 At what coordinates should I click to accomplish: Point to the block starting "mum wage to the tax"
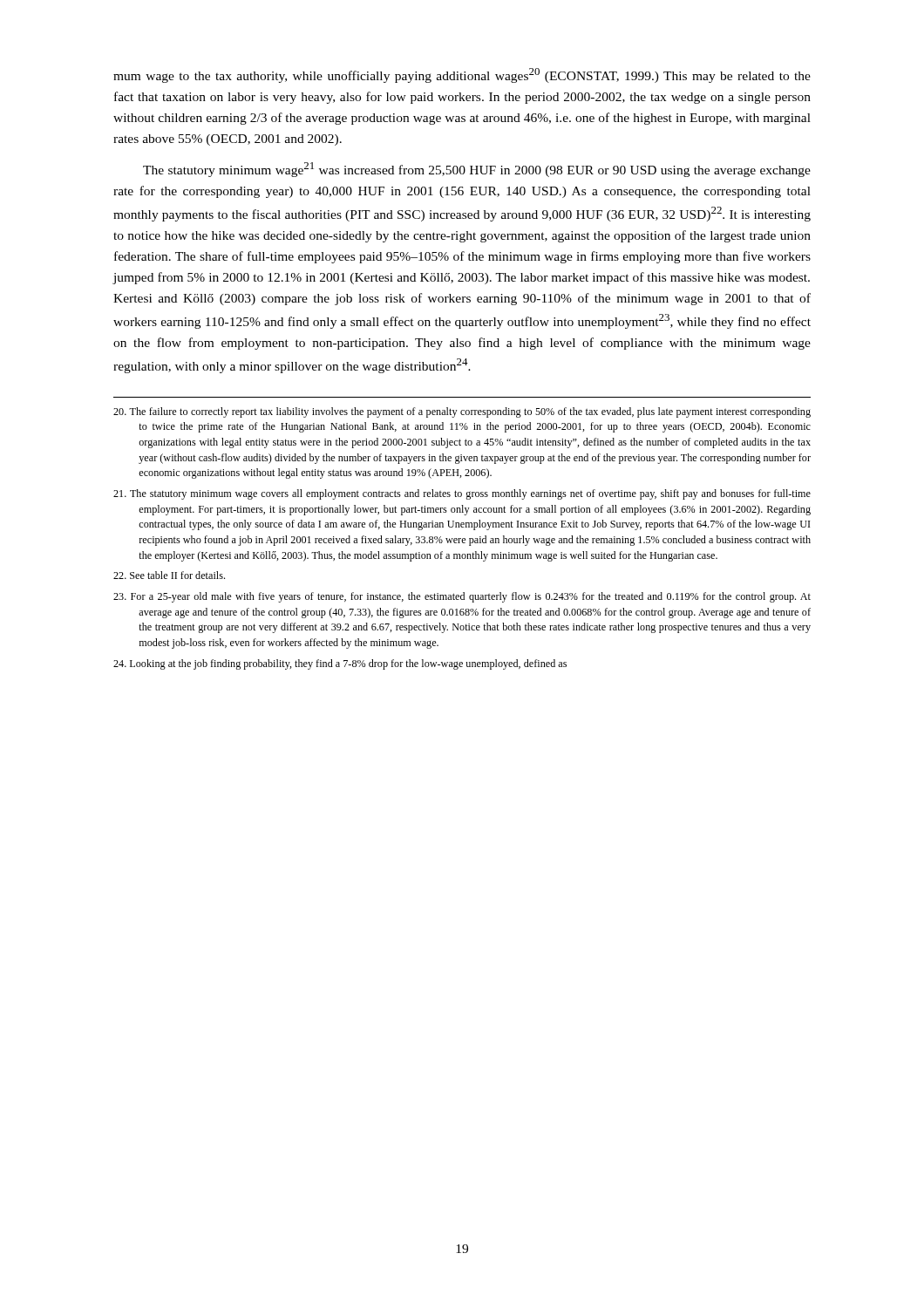click(x=462, y=220)
